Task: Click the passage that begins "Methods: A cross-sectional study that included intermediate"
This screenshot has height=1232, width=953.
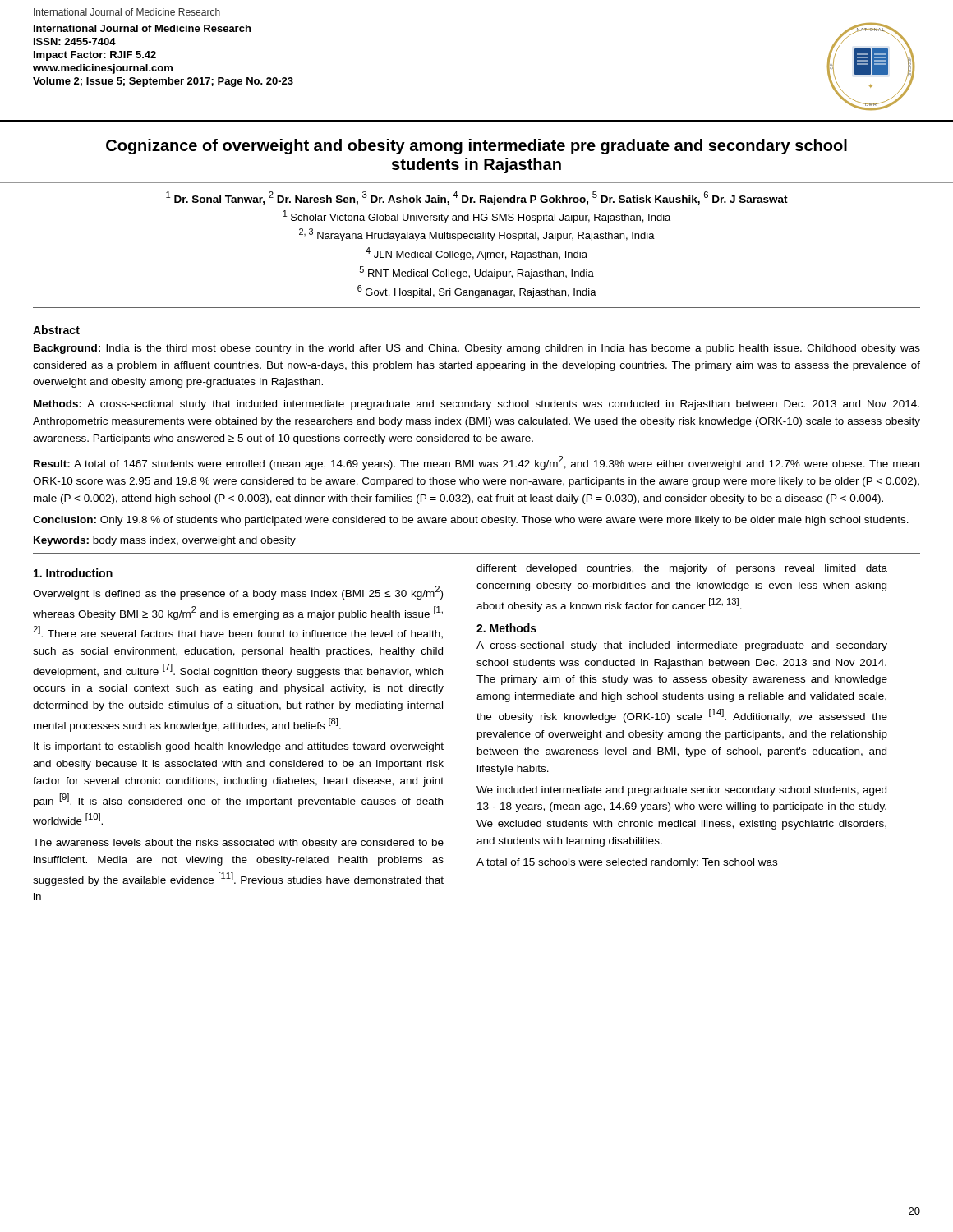Action: (476, 421)
